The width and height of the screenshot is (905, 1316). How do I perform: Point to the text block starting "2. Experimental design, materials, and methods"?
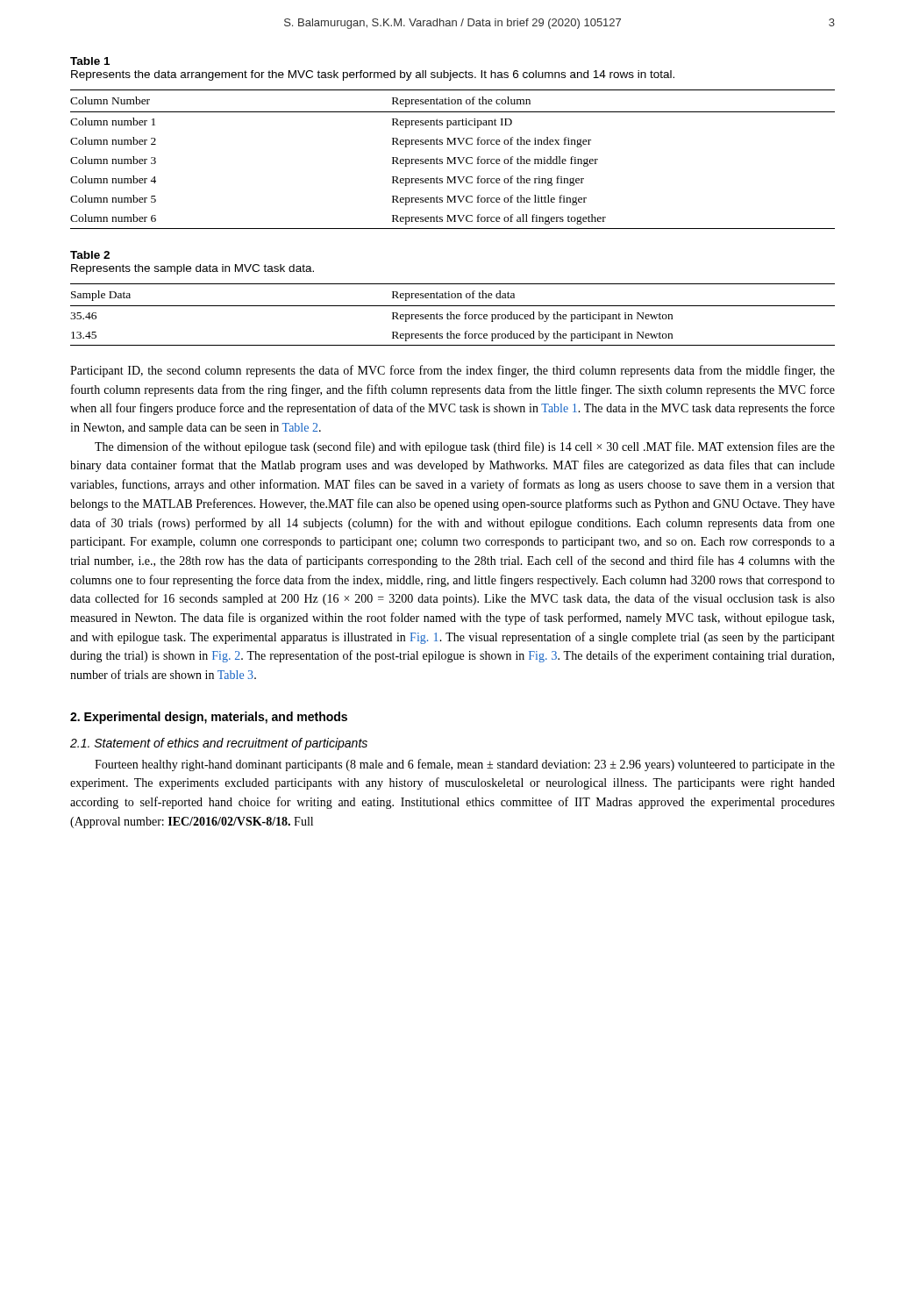coord(209,716)
